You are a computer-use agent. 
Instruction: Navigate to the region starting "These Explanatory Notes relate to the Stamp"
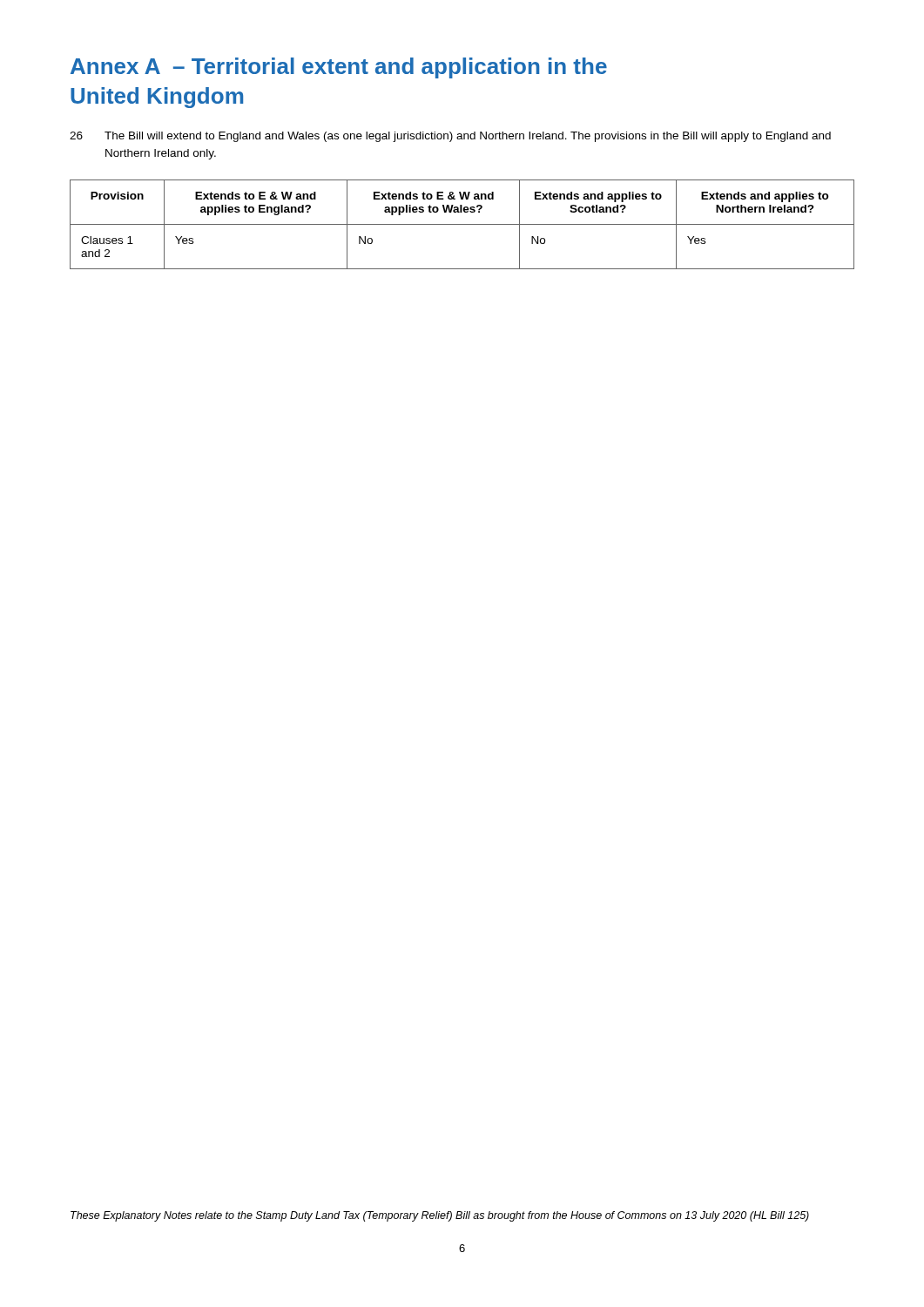pyautogui.click(x=440, y=1216)
